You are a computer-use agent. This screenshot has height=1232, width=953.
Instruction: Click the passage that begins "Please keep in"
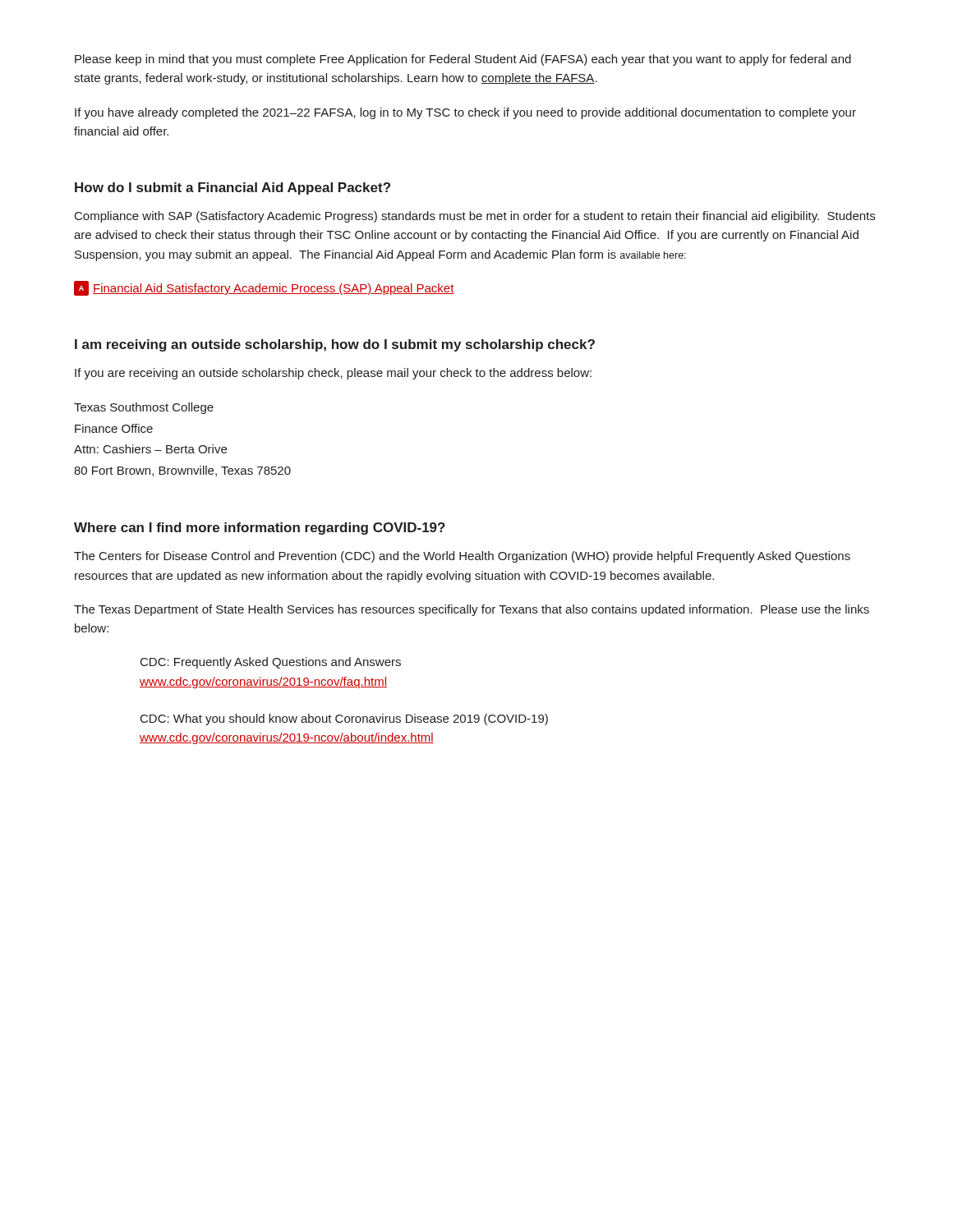pos(463,68)
